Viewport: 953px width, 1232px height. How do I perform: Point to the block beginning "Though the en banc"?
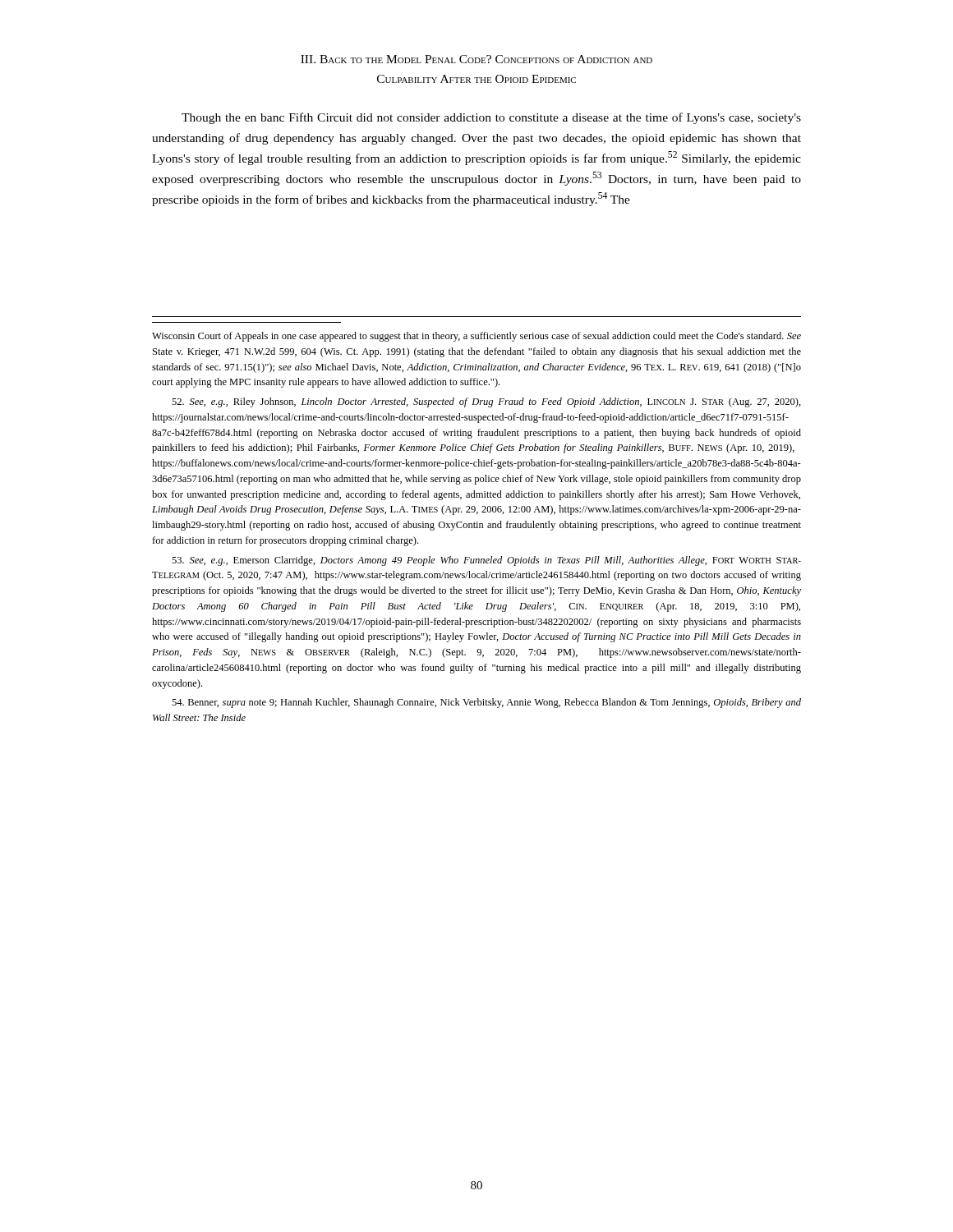click(x=476, y=158)
